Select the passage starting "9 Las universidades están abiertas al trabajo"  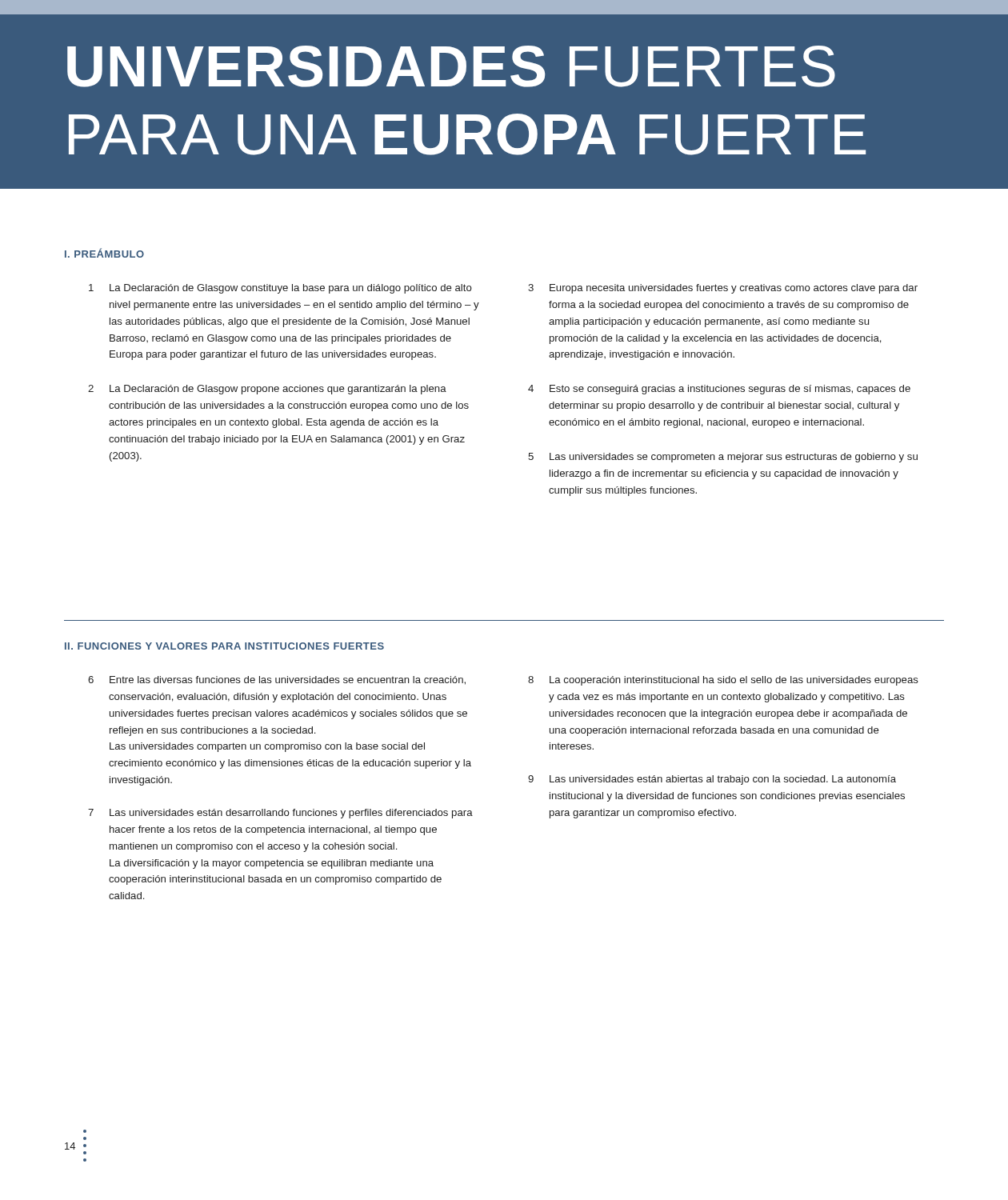tap(724, 796)
